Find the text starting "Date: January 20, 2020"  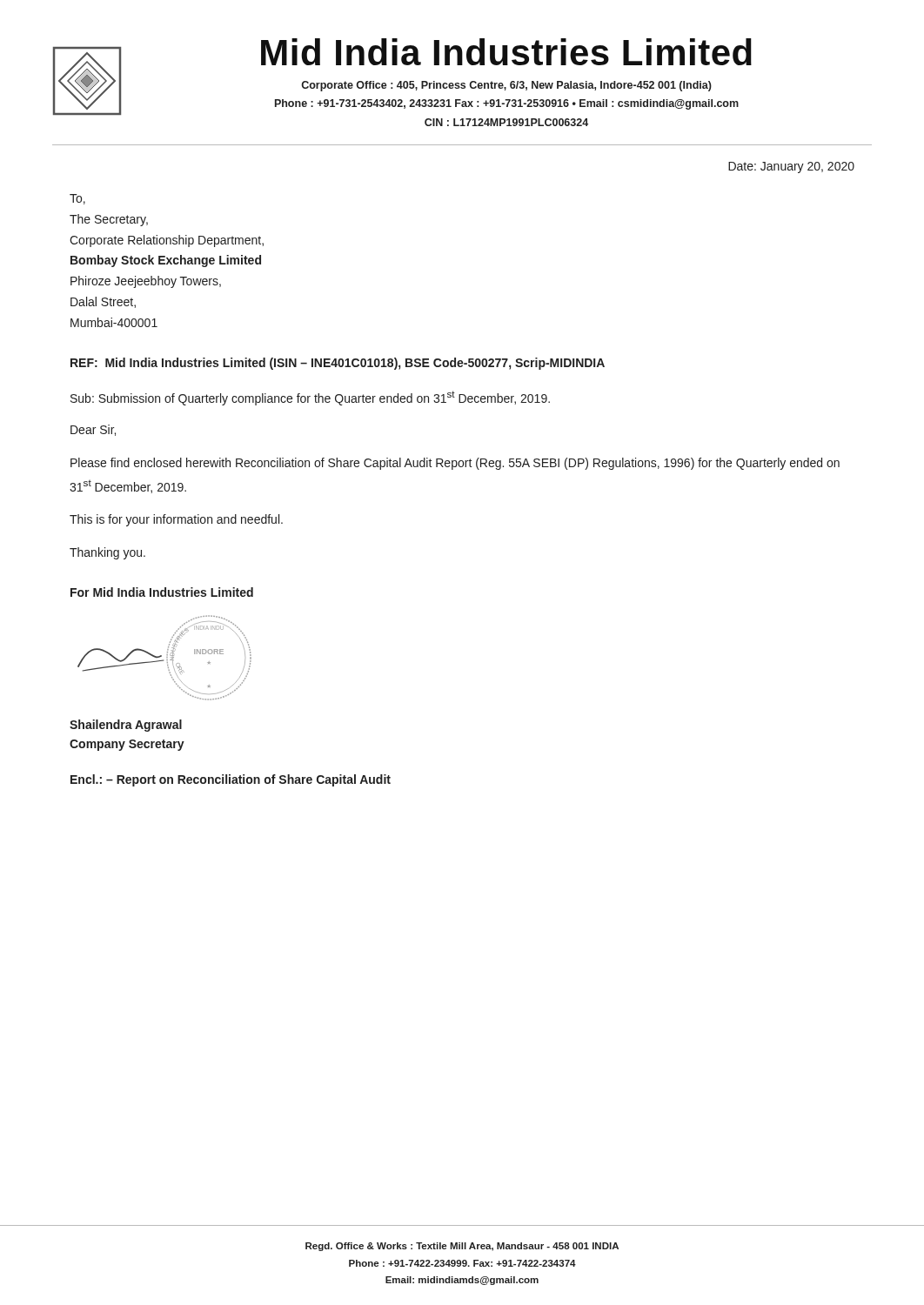click(x=791, y=166)
